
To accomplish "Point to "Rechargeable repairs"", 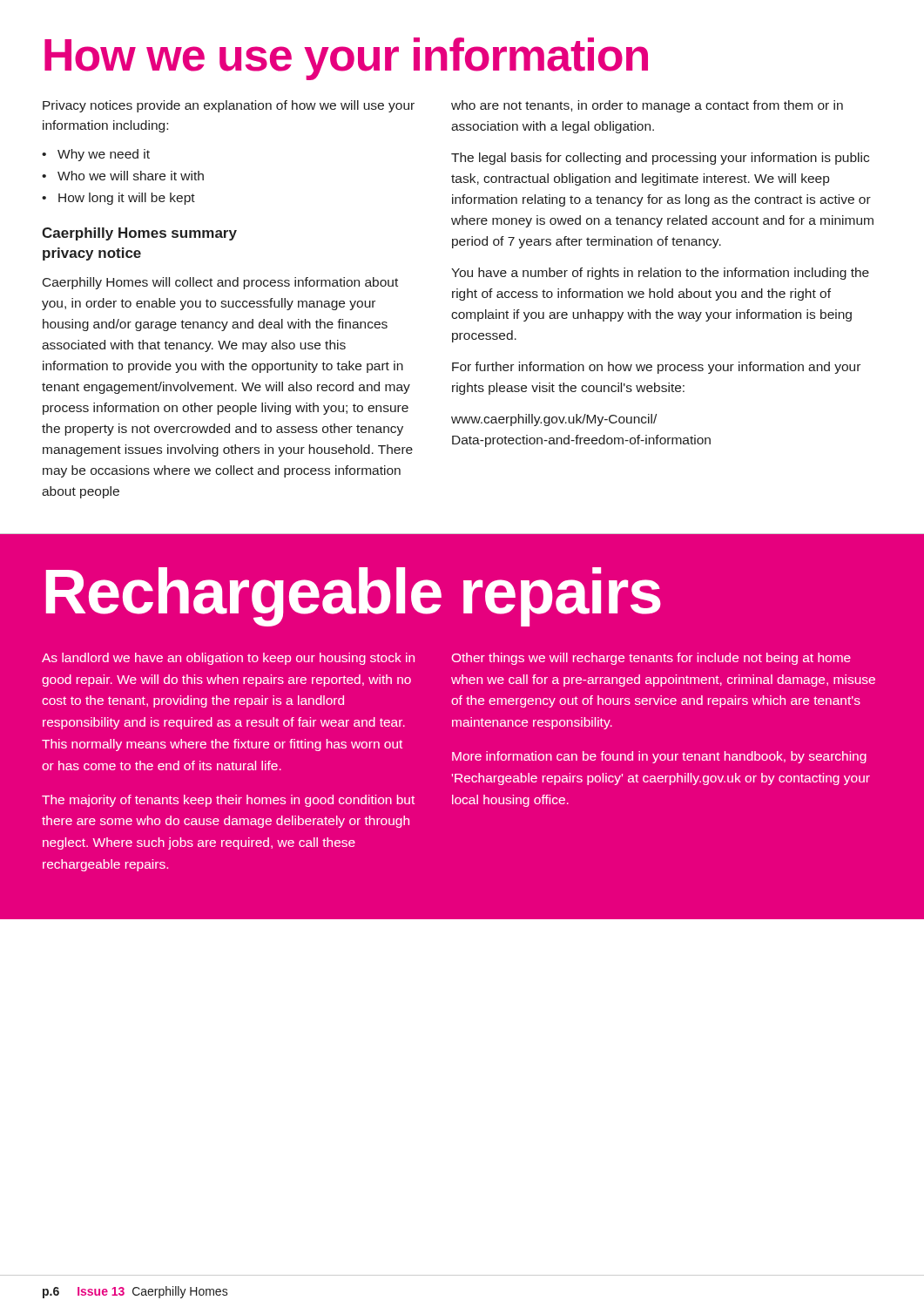I will [x=462, y=592].
